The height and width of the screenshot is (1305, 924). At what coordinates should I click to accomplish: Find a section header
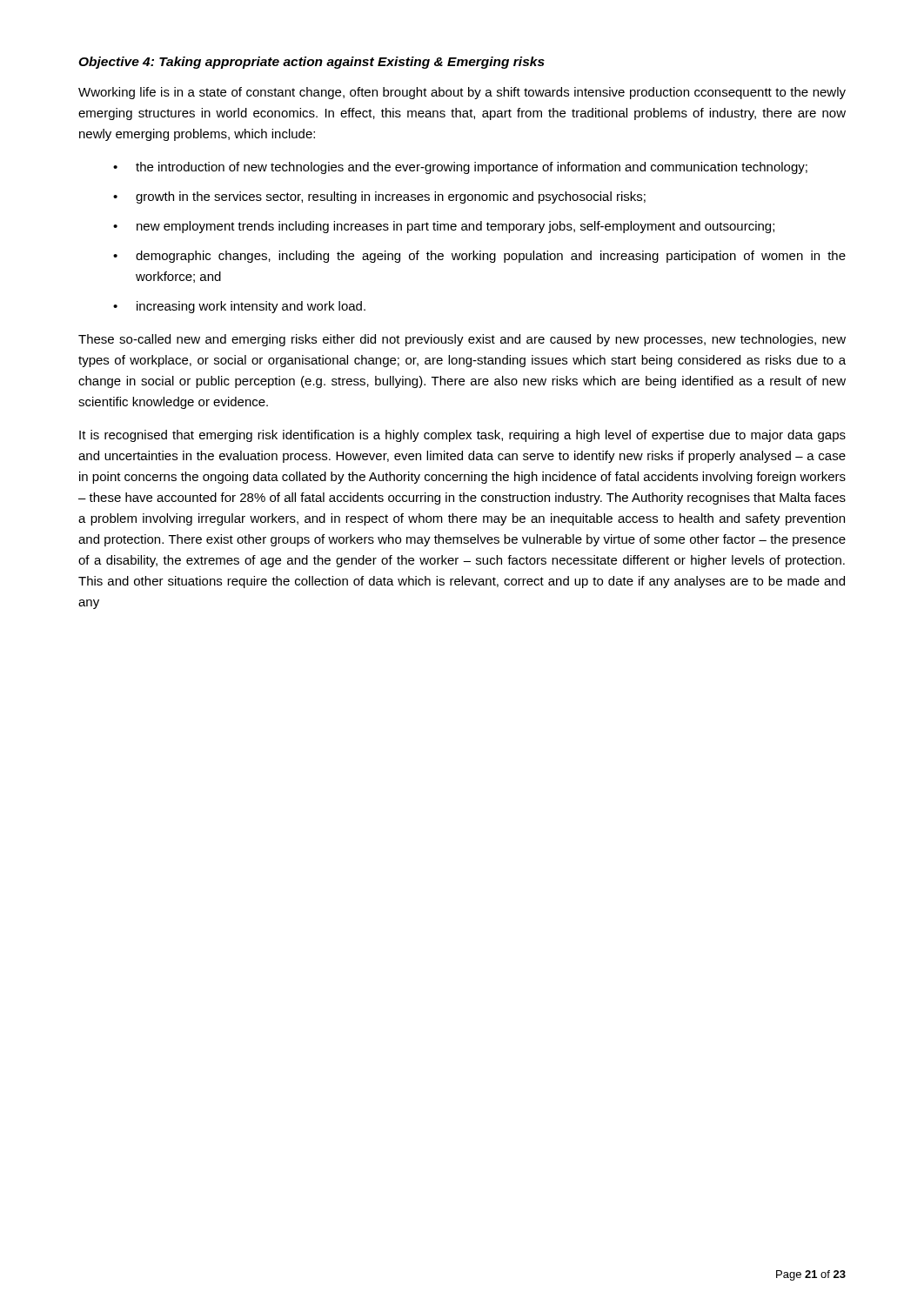pyautogui.click(x=311, y=61)
